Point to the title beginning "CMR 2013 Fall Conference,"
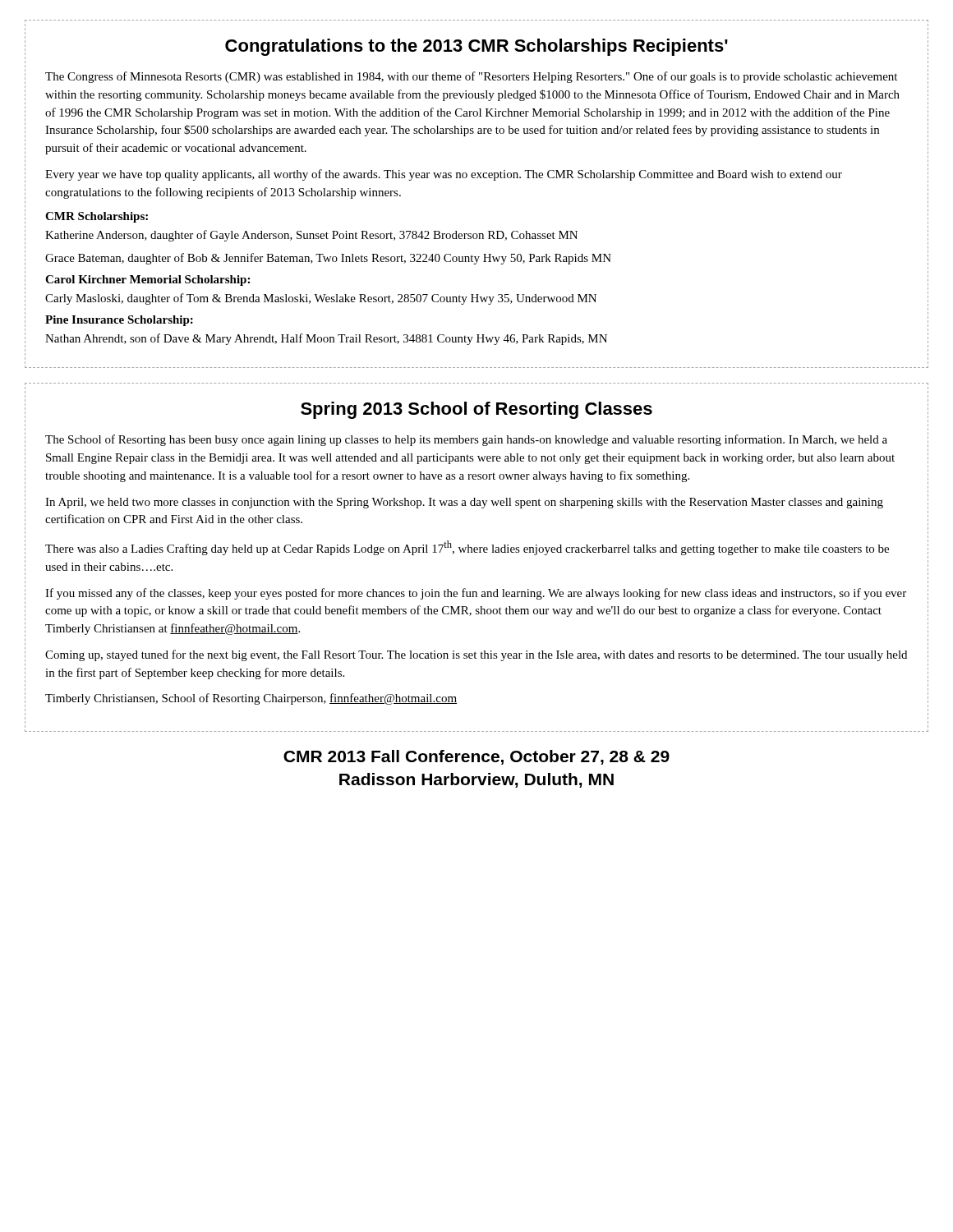Screen dimensions: 1232x953 point(476,756)
